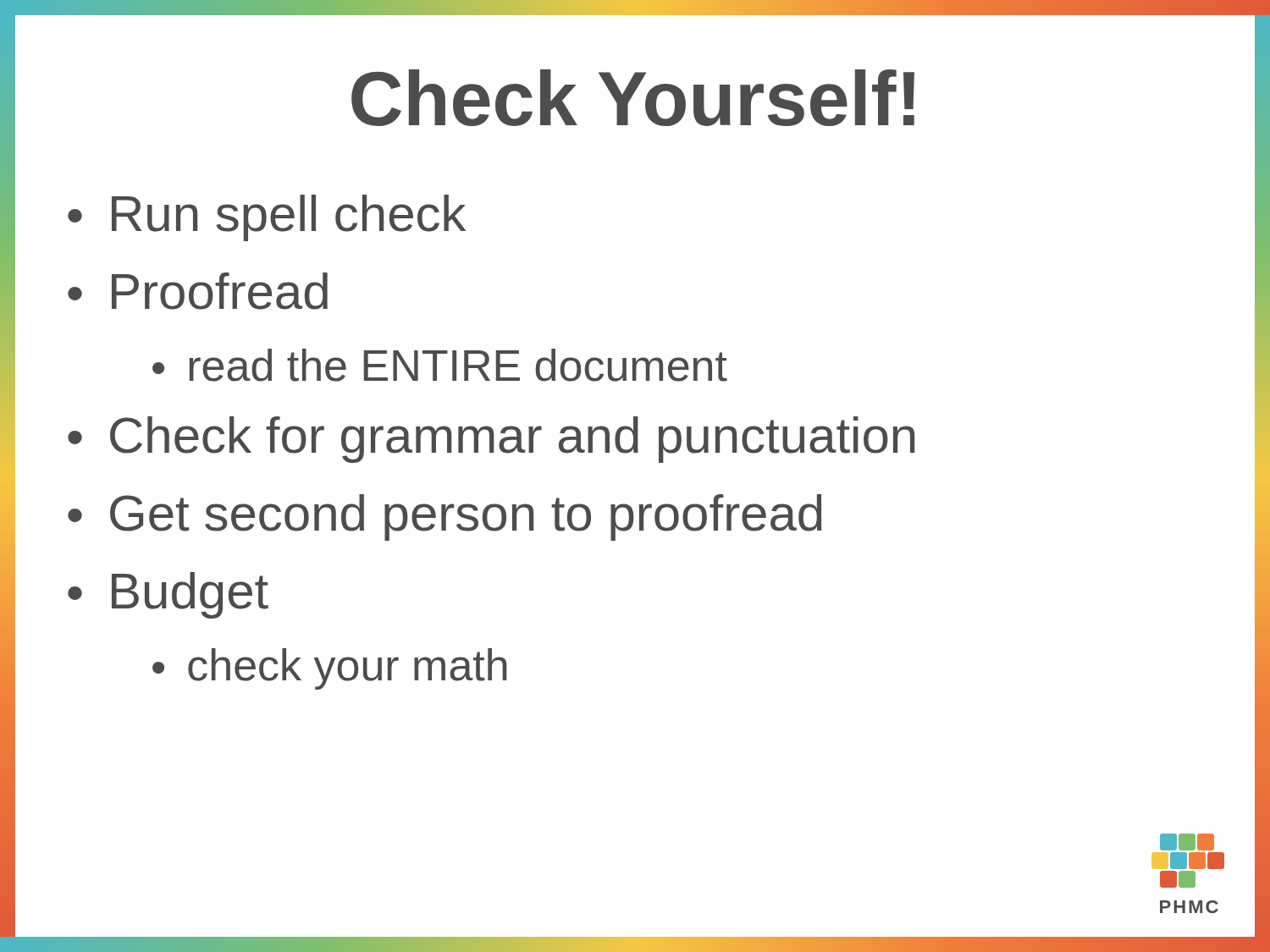The image size is (1270, 952).
Task: Select the logo
Action: pyautogui.click(x=1190, y=876)
